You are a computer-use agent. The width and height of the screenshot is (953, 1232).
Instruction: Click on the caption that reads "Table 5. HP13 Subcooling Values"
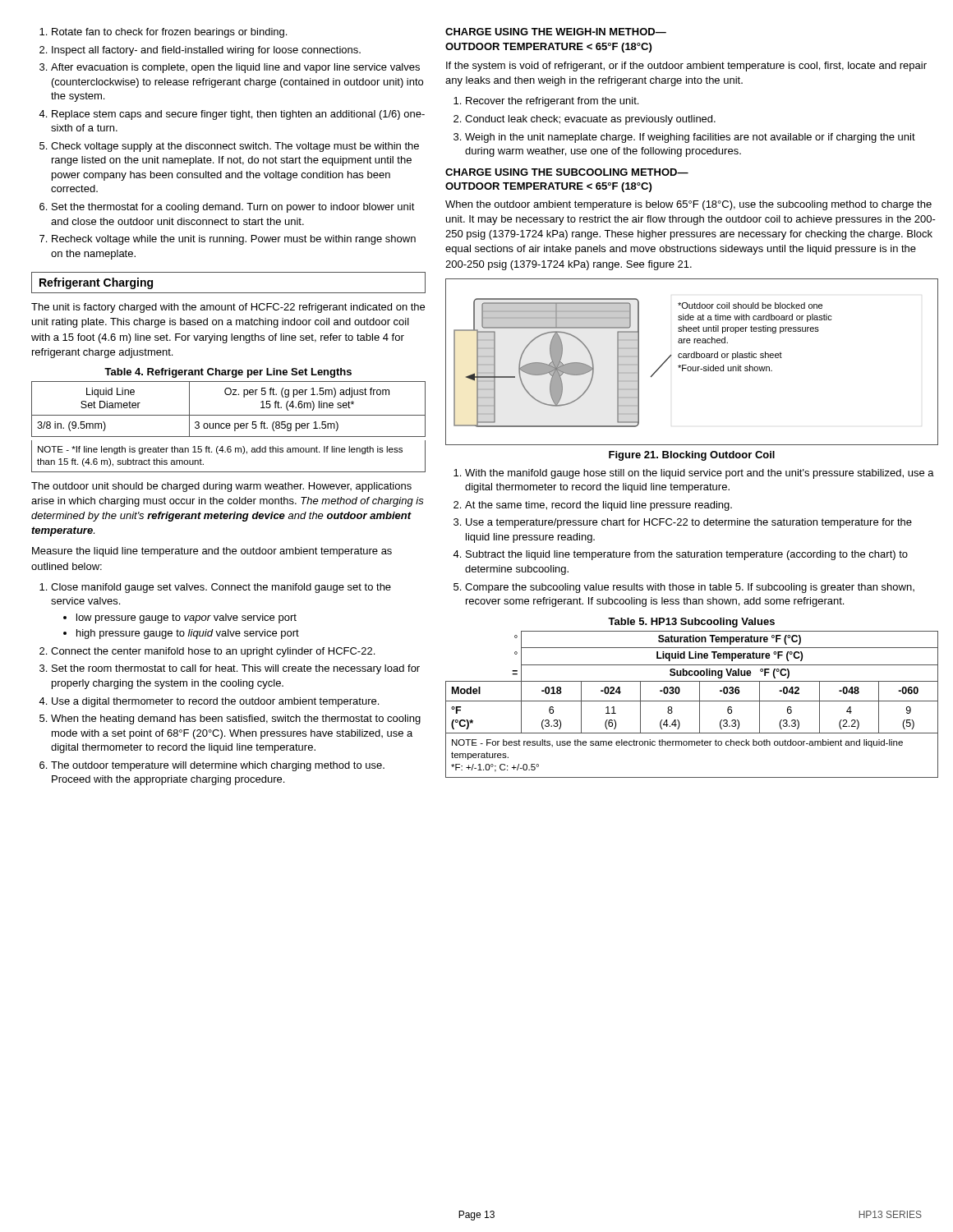click(692, 621)
